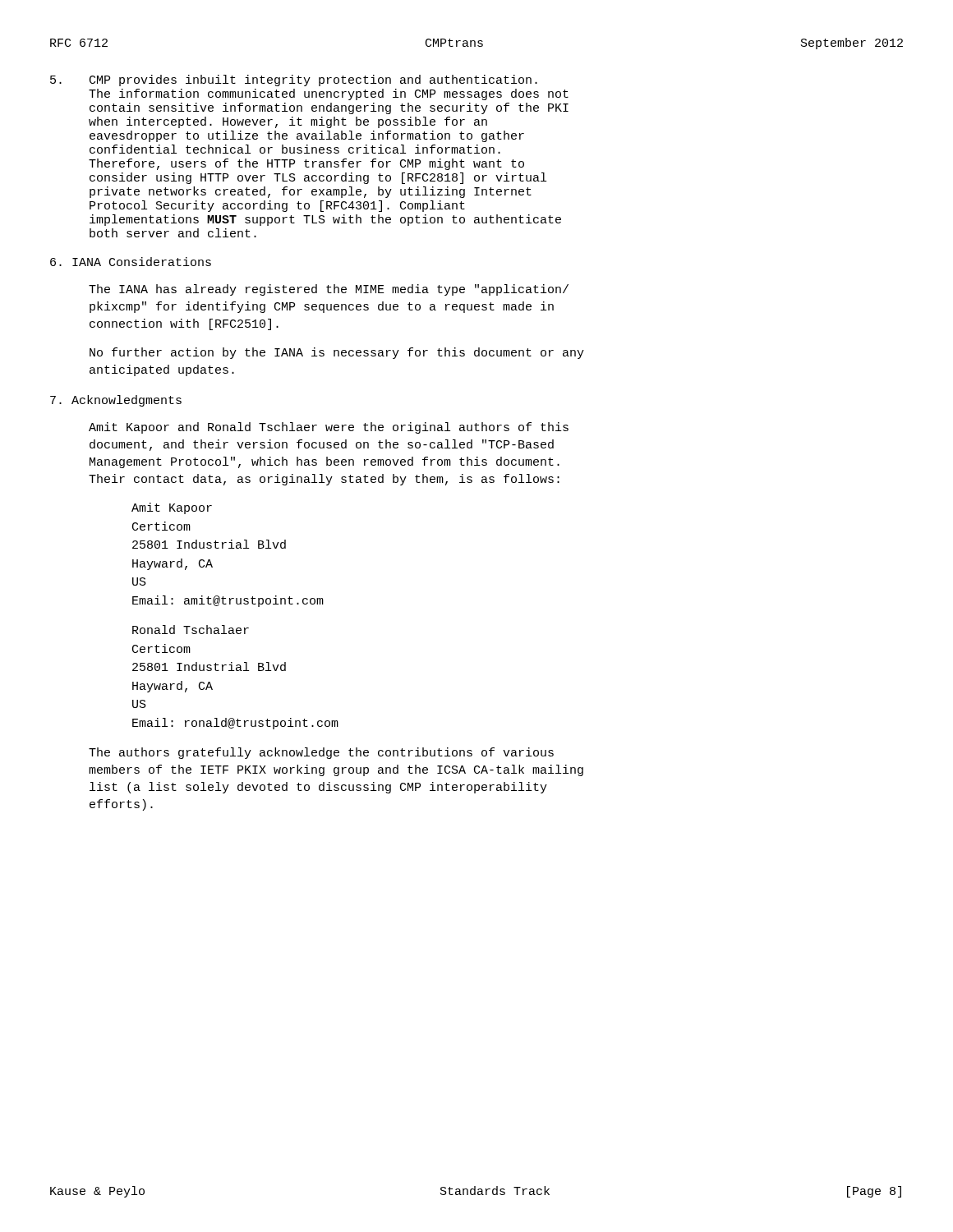Locate the block starting "The IANA has"
Image resolution: width=953 pixels, height=1232 pixels.
(329, 308)
